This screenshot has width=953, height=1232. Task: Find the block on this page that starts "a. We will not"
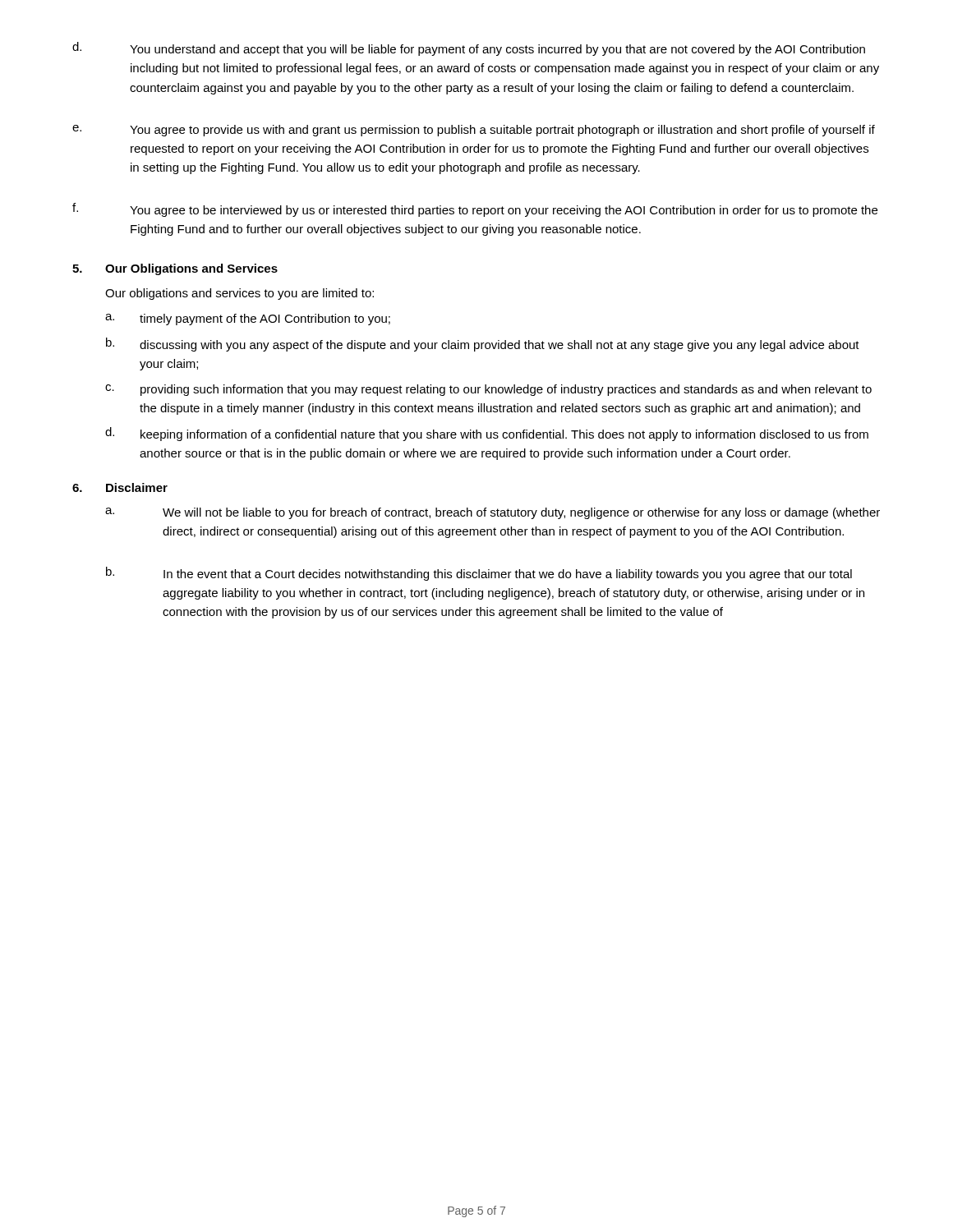(x=493, y=522)
